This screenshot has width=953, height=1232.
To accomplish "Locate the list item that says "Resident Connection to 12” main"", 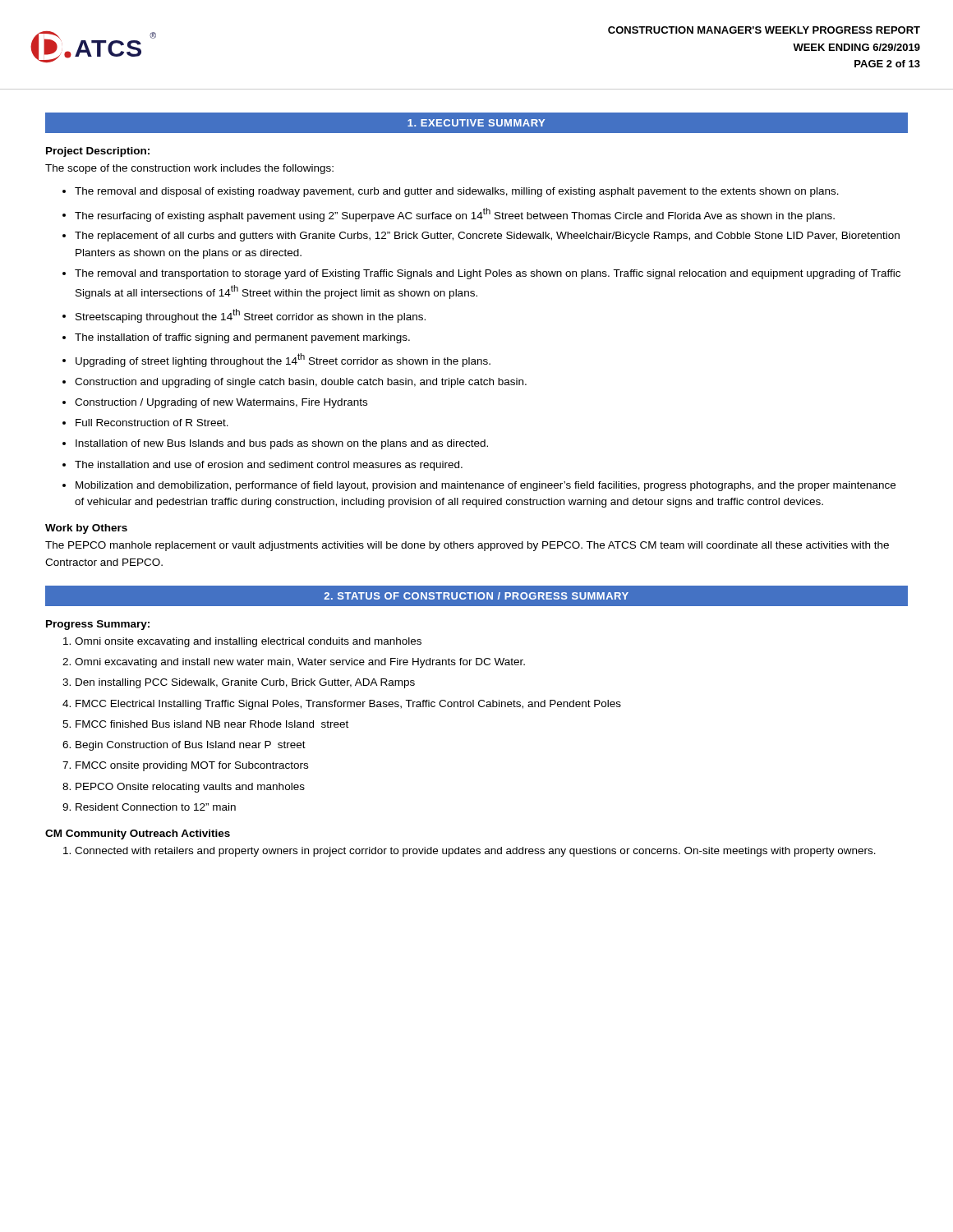I will (156, 807).
